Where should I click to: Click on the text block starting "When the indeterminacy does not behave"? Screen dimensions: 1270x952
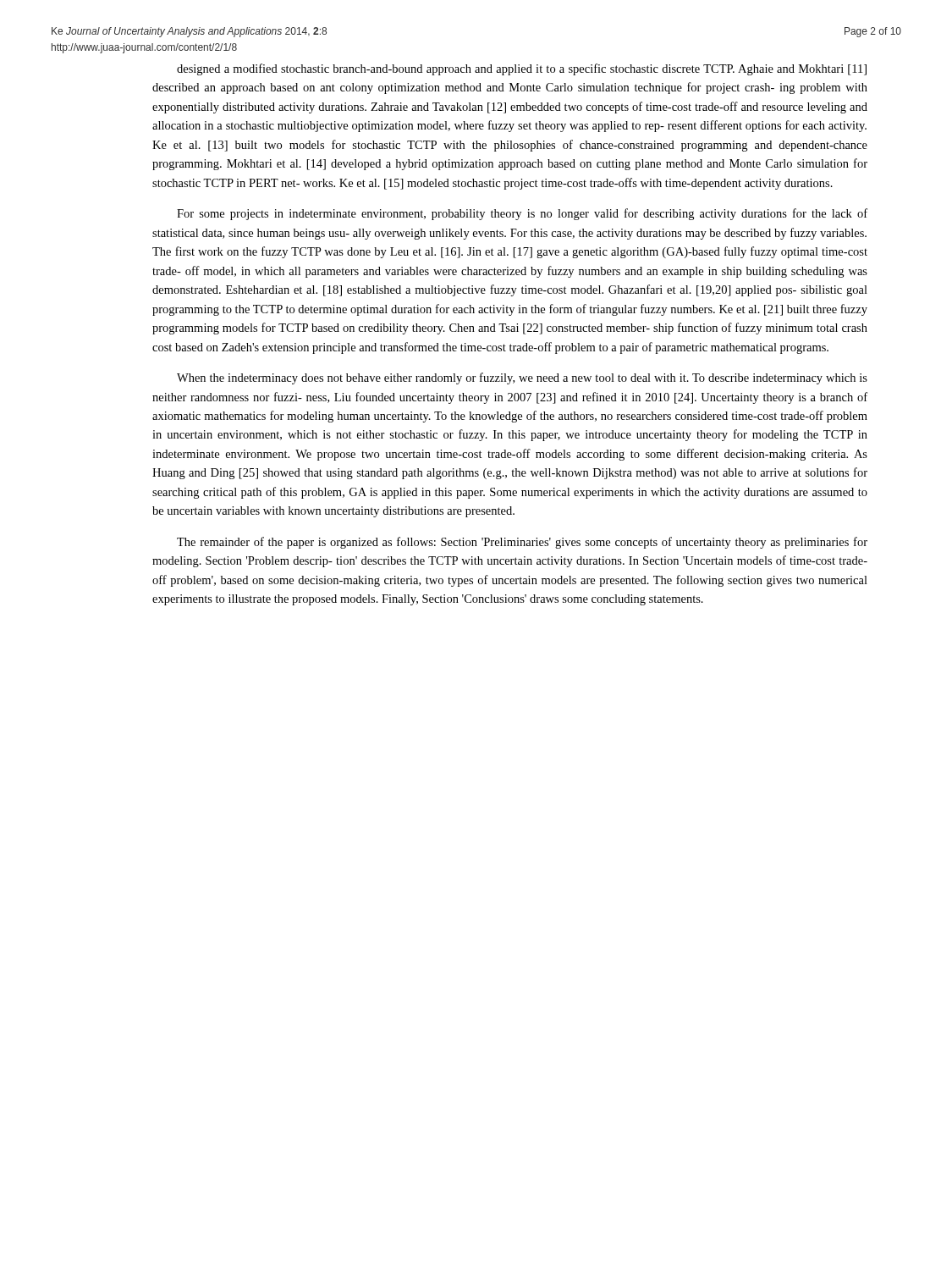point(510,444)
